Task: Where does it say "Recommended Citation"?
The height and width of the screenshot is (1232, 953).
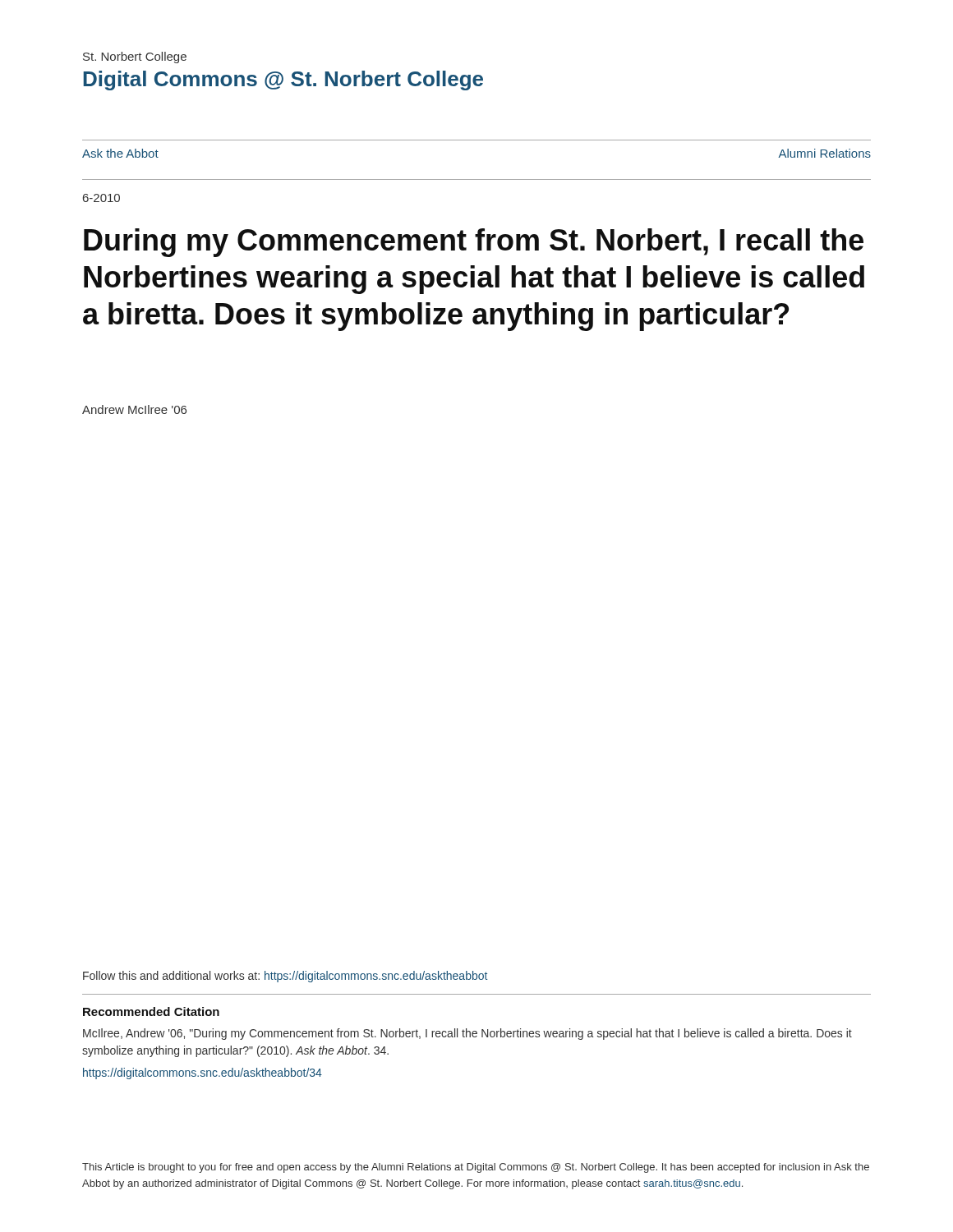Action: point(151,1011)
